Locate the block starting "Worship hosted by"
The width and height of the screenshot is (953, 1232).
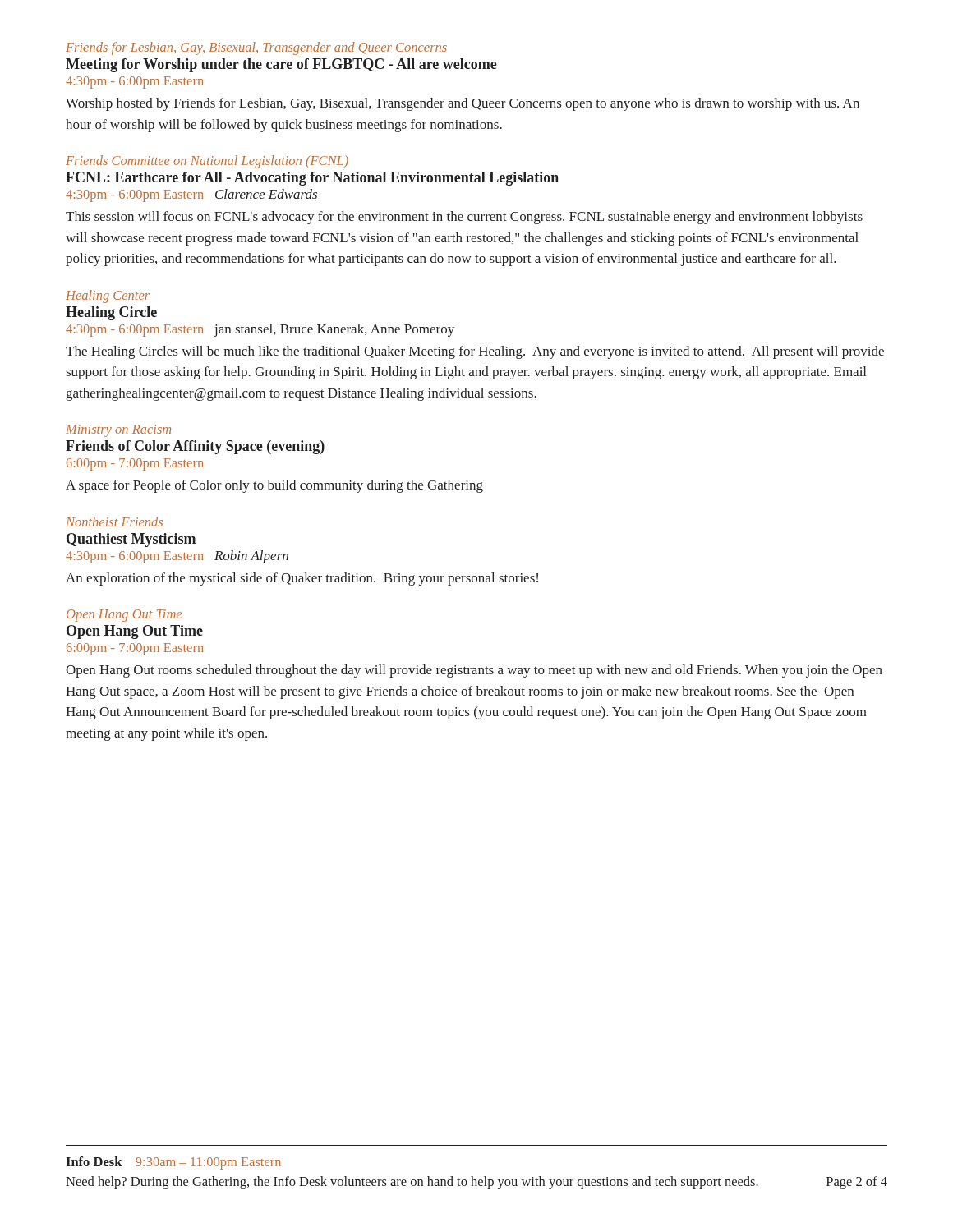click(476, 114)
